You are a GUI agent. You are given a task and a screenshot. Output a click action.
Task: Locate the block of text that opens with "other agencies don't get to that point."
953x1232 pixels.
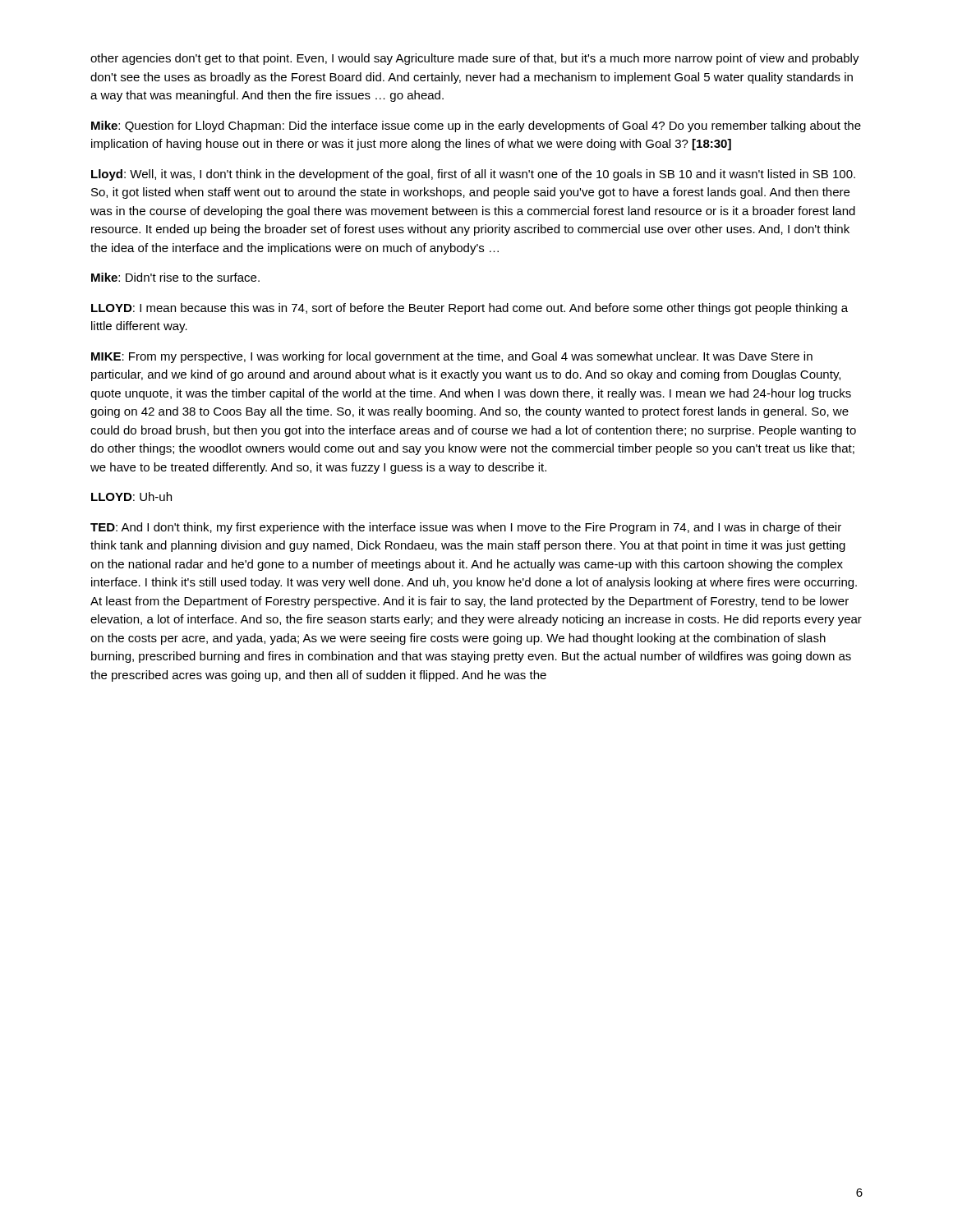[475, 76]
